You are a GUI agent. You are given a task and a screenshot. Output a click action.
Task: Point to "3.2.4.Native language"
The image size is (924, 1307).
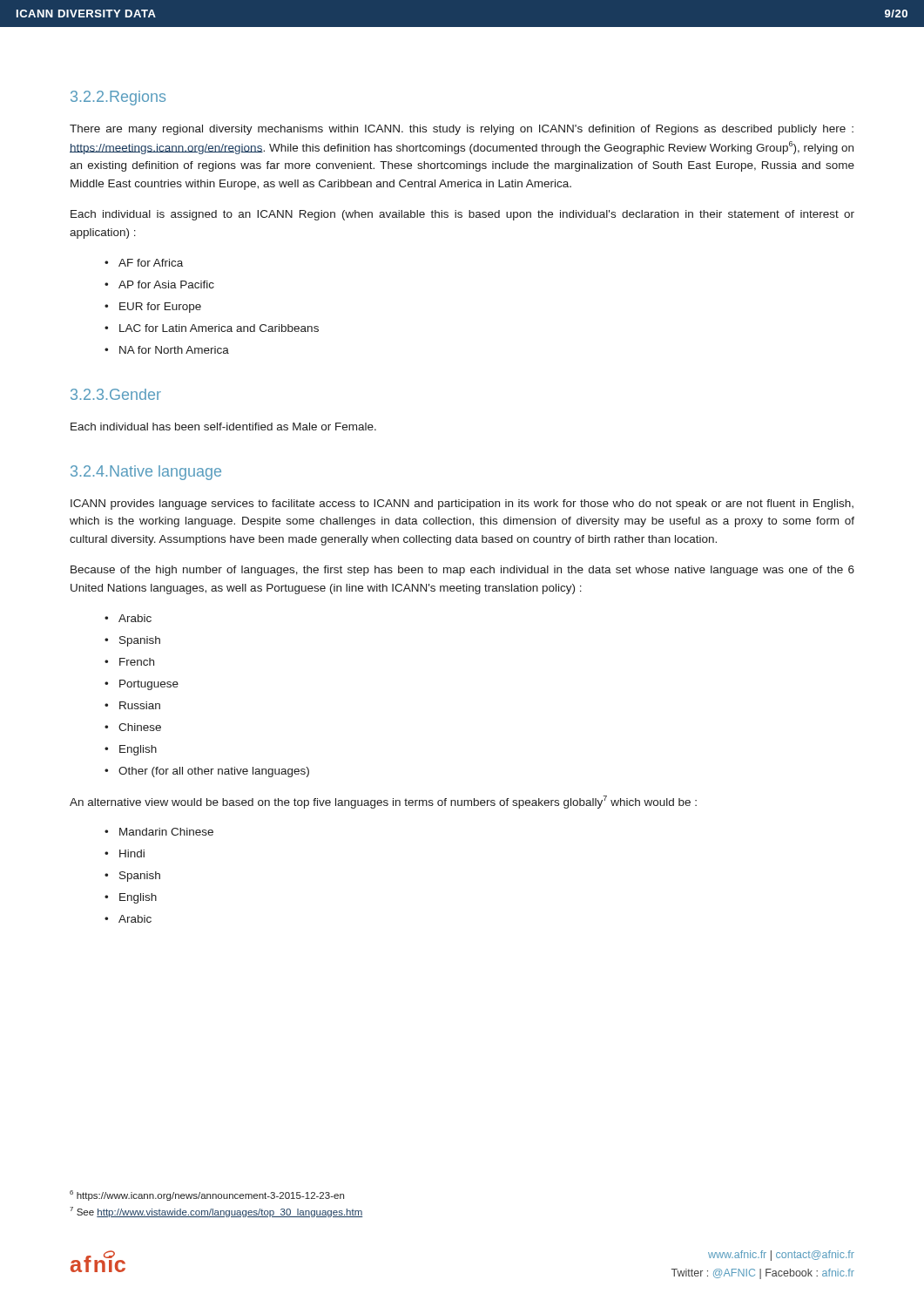point(146,471)
